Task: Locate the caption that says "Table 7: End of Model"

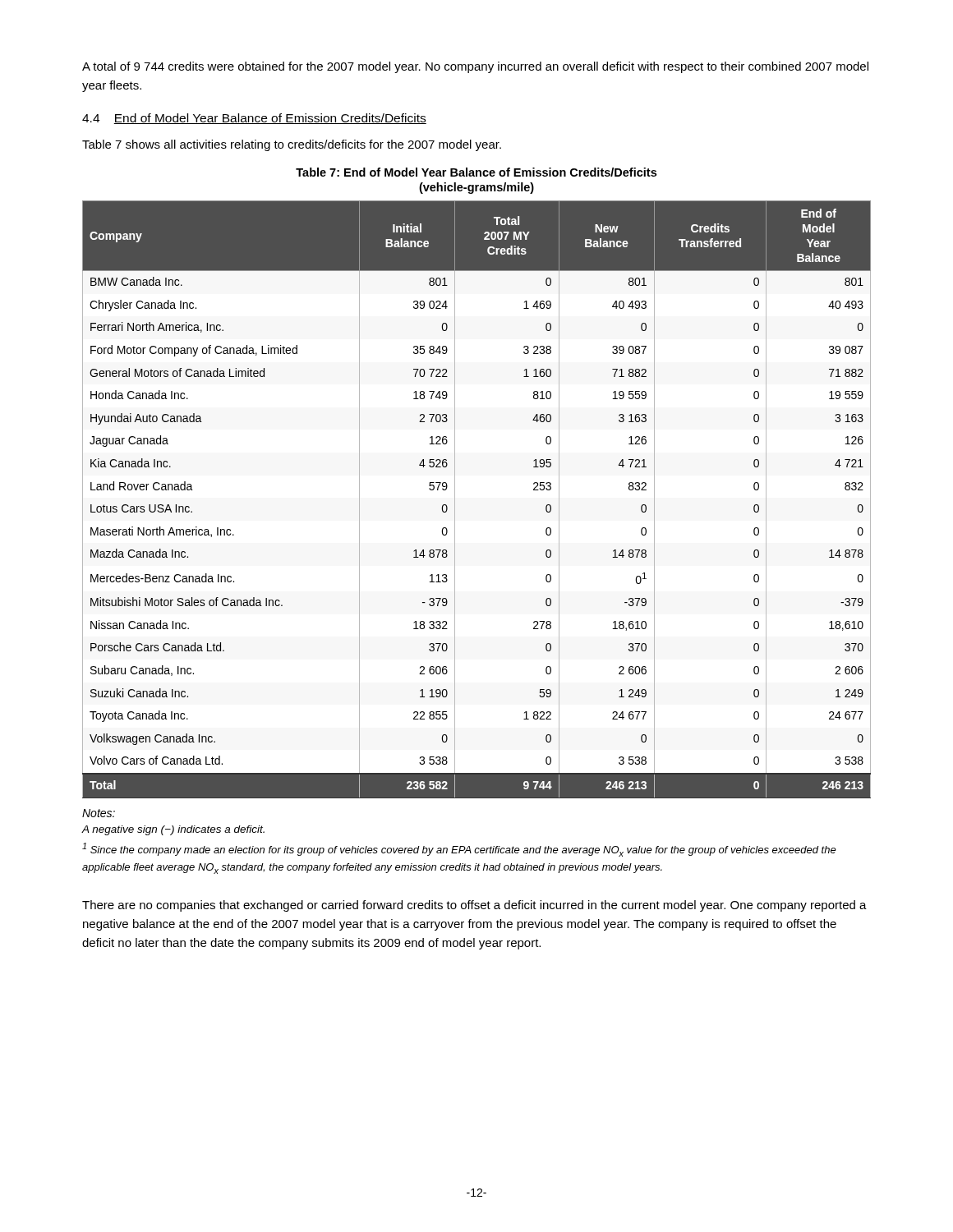Action: 476,172
